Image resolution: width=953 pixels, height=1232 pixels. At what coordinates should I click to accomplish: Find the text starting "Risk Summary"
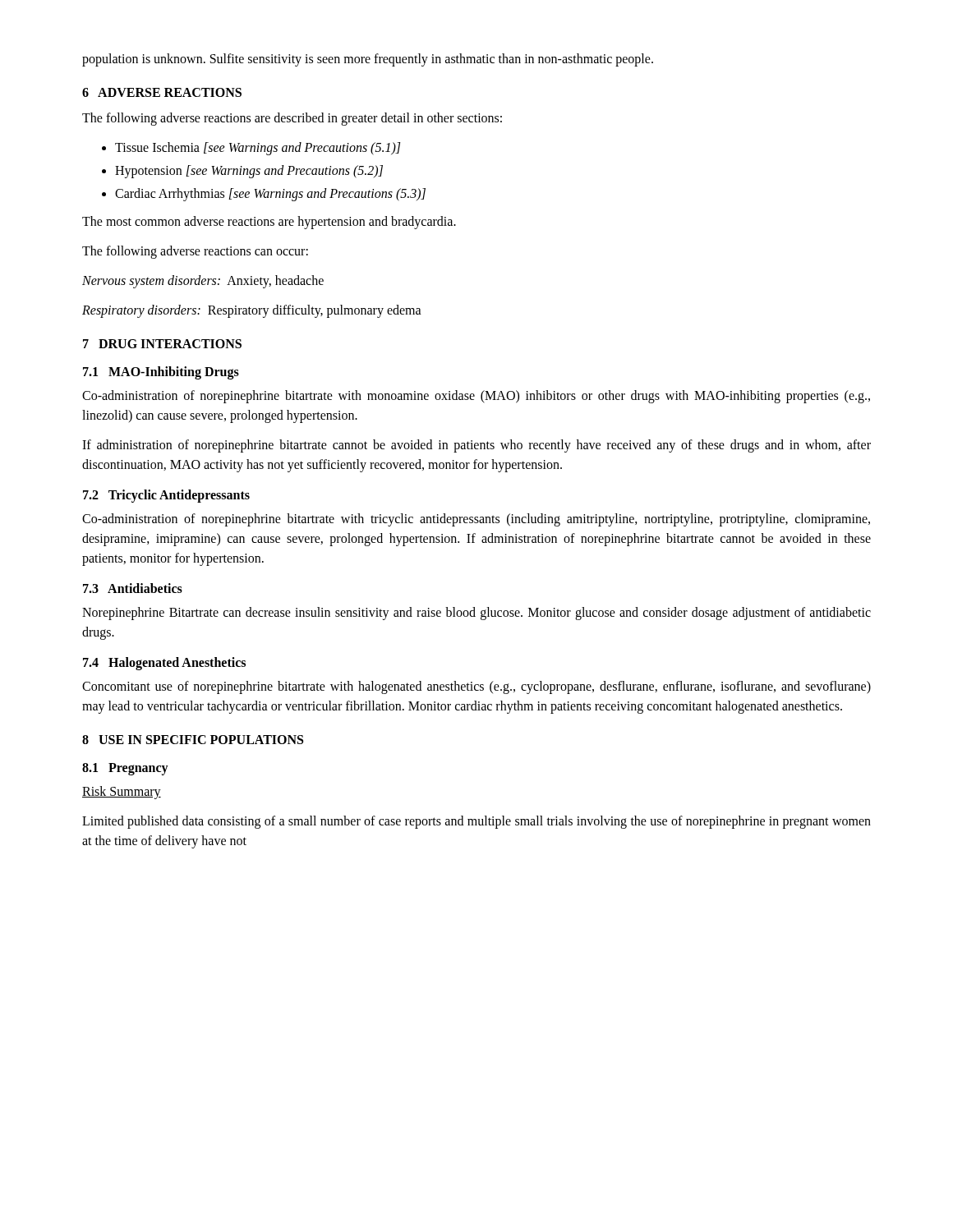point(121,791)
